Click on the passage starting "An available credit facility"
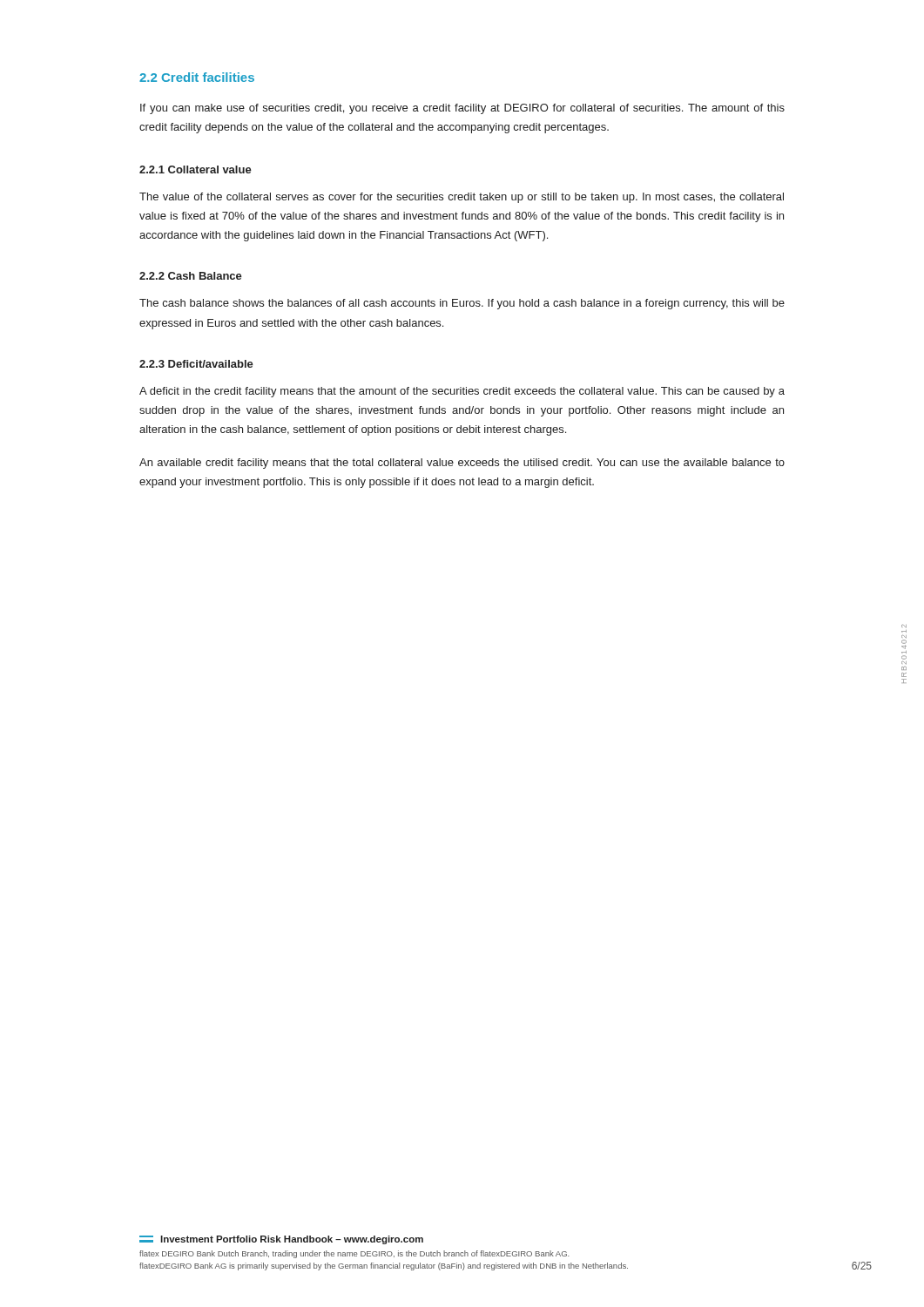924x1307 pixels. click(x=462, y=472)
